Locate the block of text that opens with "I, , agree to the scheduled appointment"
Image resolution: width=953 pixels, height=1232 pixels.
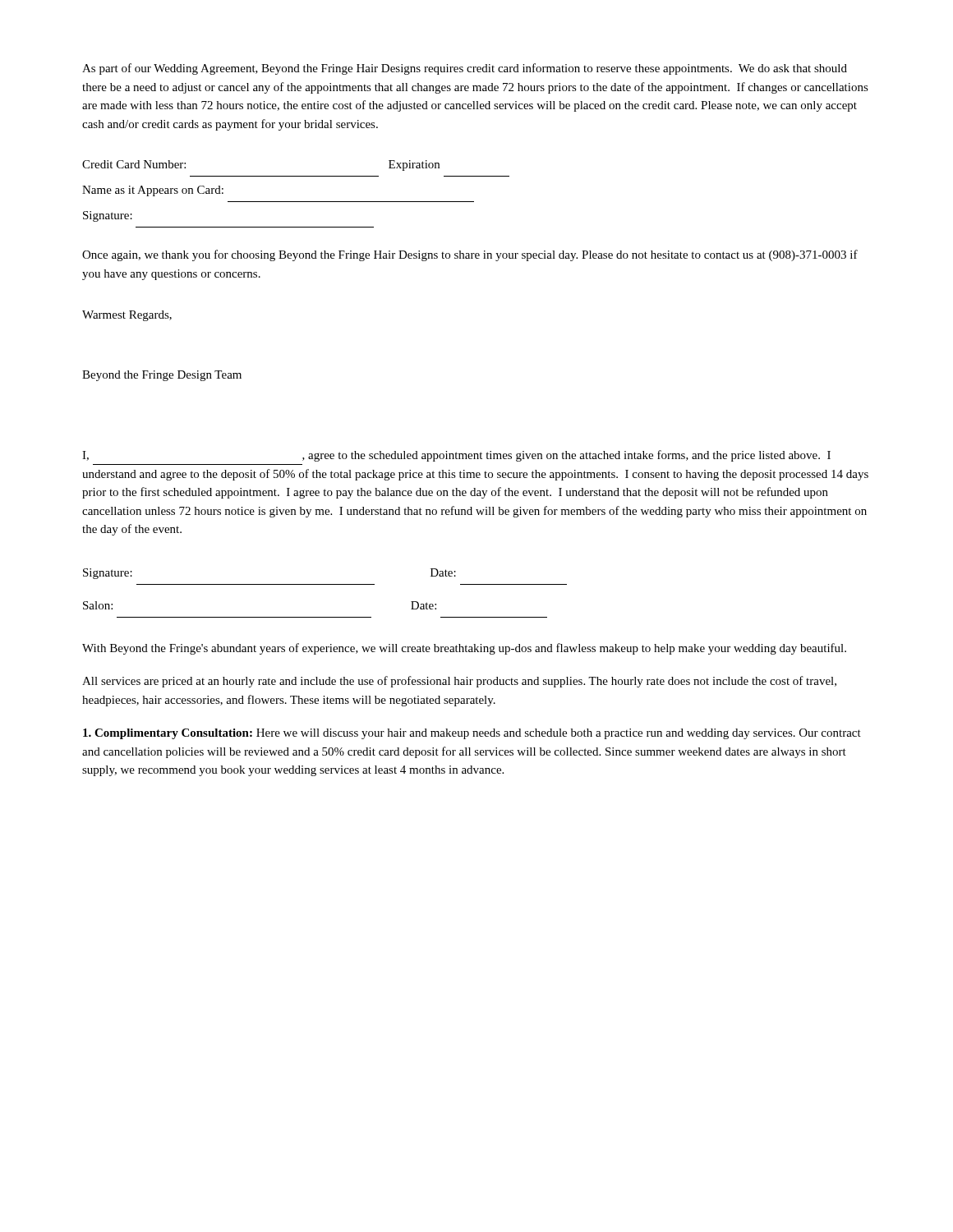tap(475, 490)
